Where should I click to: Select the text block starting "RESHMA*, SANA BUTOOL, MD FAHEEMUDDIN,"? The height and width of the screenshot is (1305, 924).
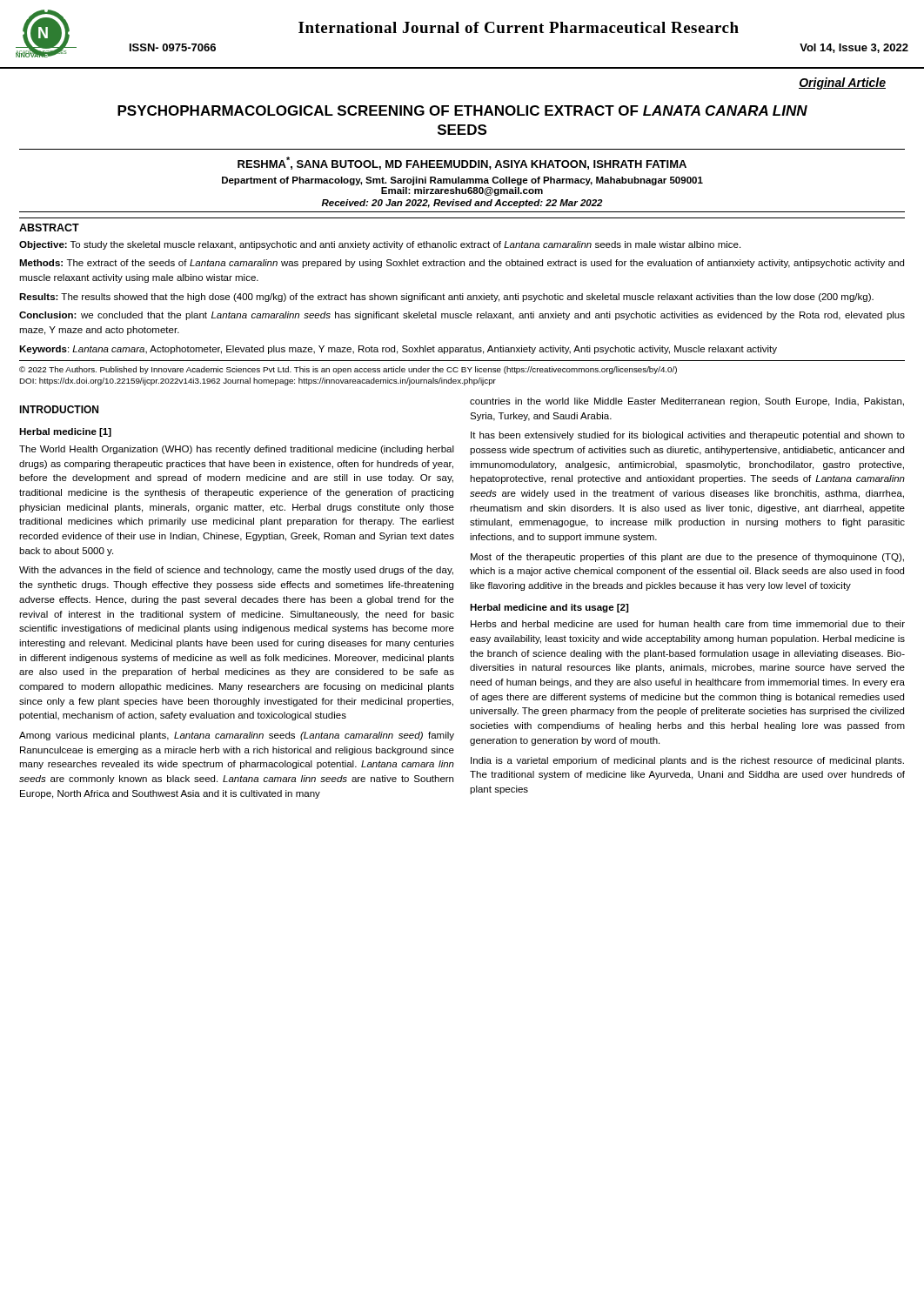pyautogui.click(x=462, y=163)
